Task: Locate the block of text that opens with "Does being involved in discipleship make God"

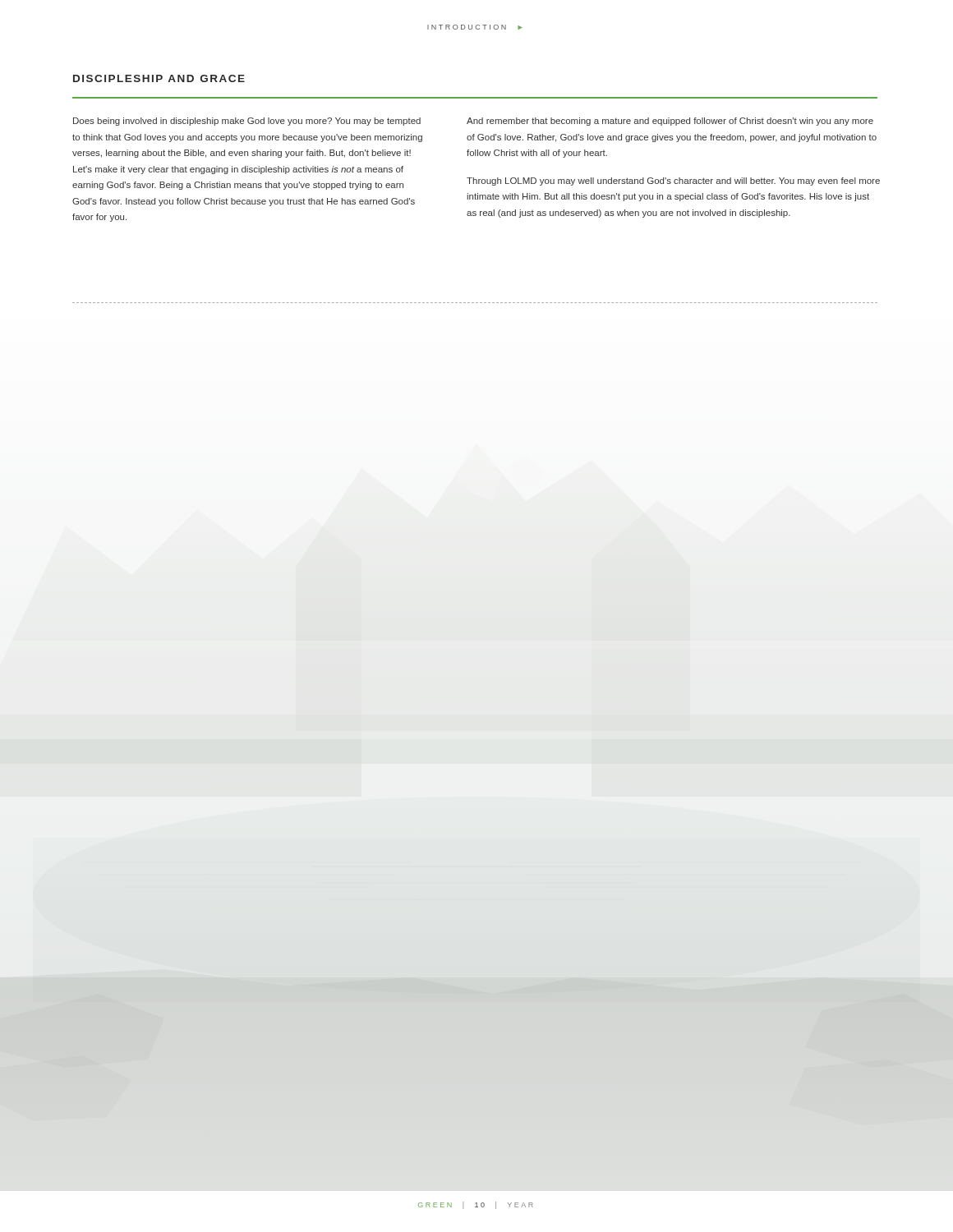Action: click(x=251, y=170)
